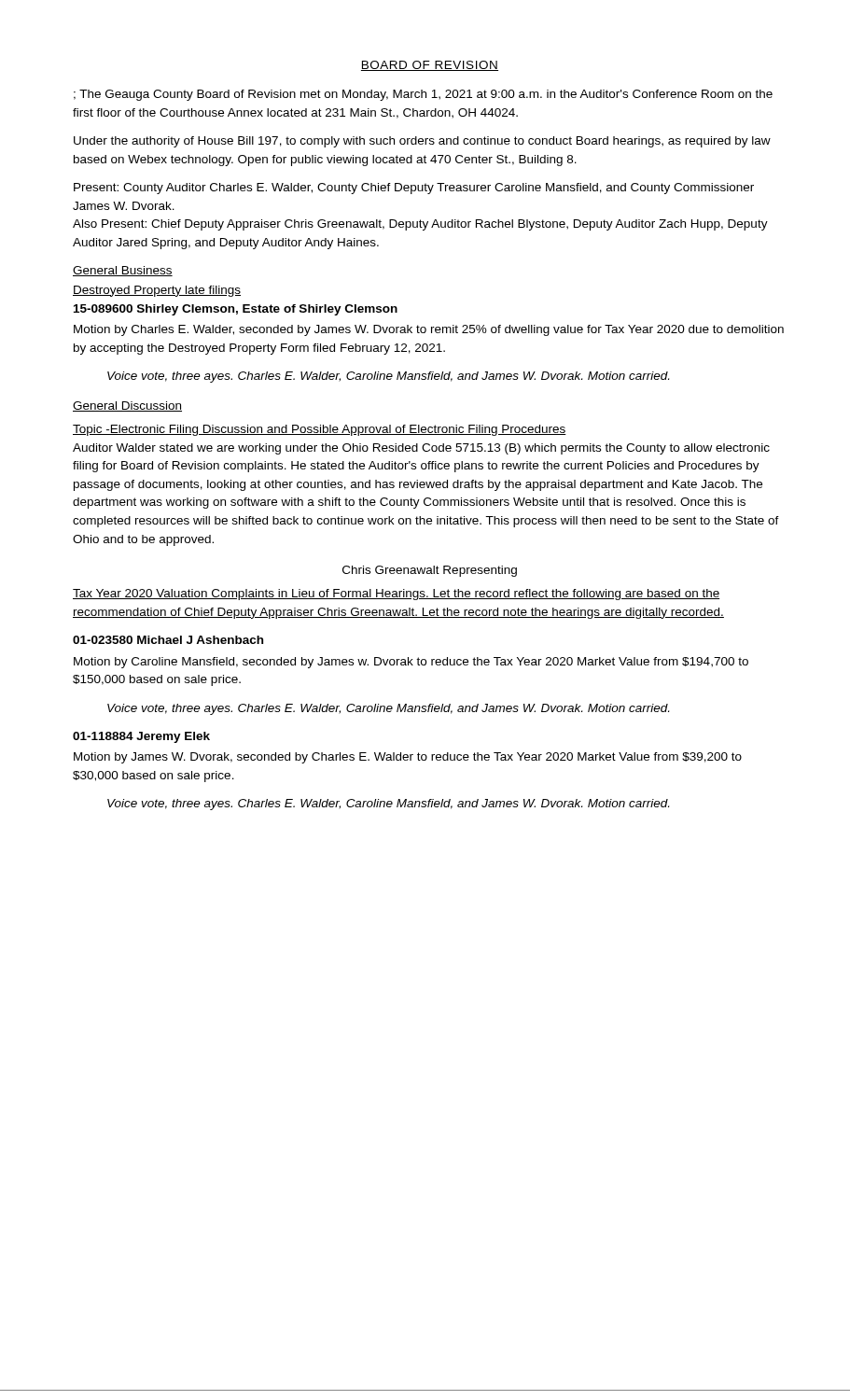The image size is (850, 1400).
Task: Locate the text block that reads "Auditor Walder stated we are working"
Action: (430, 493)
